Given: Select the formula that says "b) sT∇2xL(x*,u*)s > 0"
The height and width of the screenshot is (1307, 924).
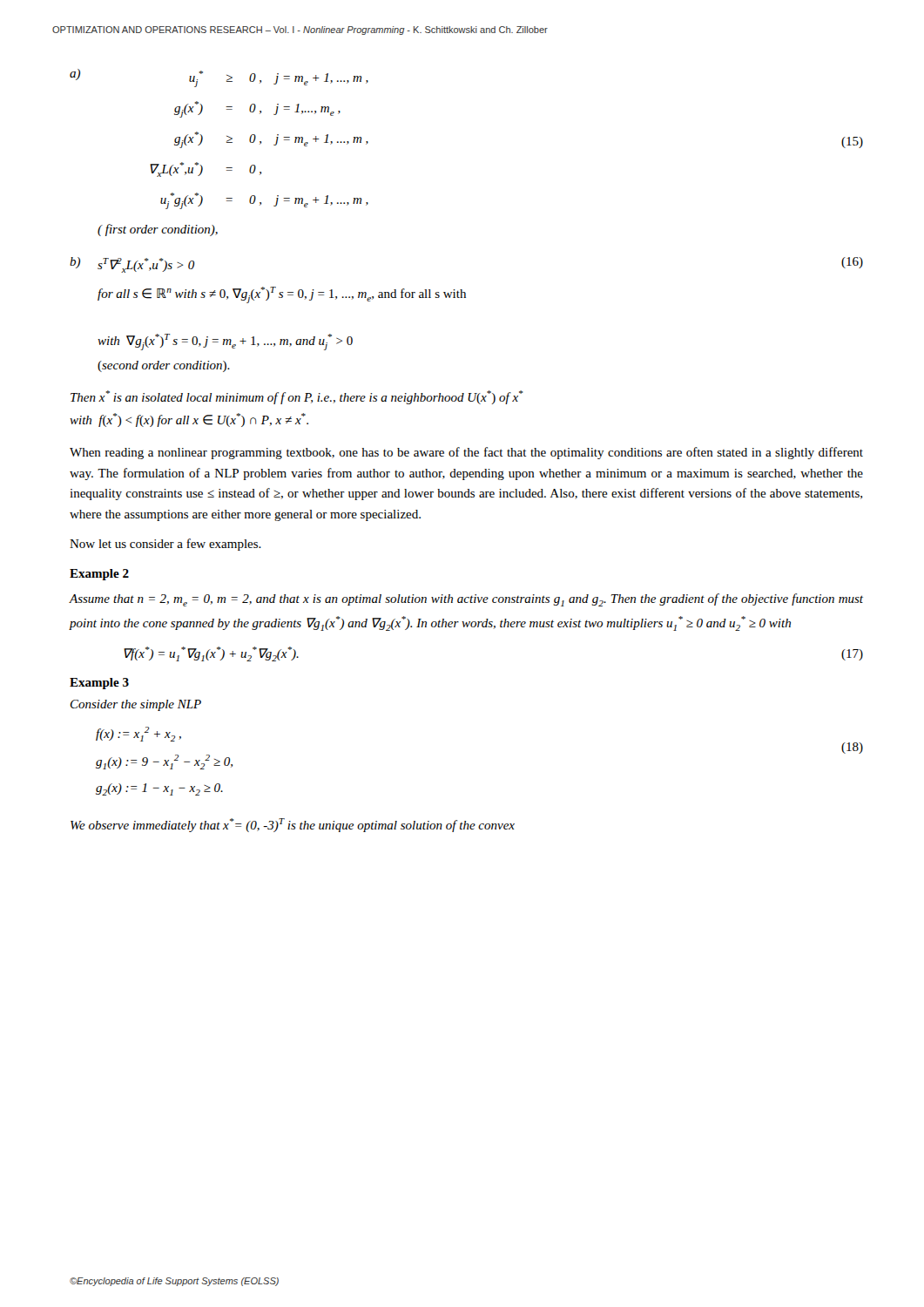Looking at the screenshot, I should coord(149,268).
